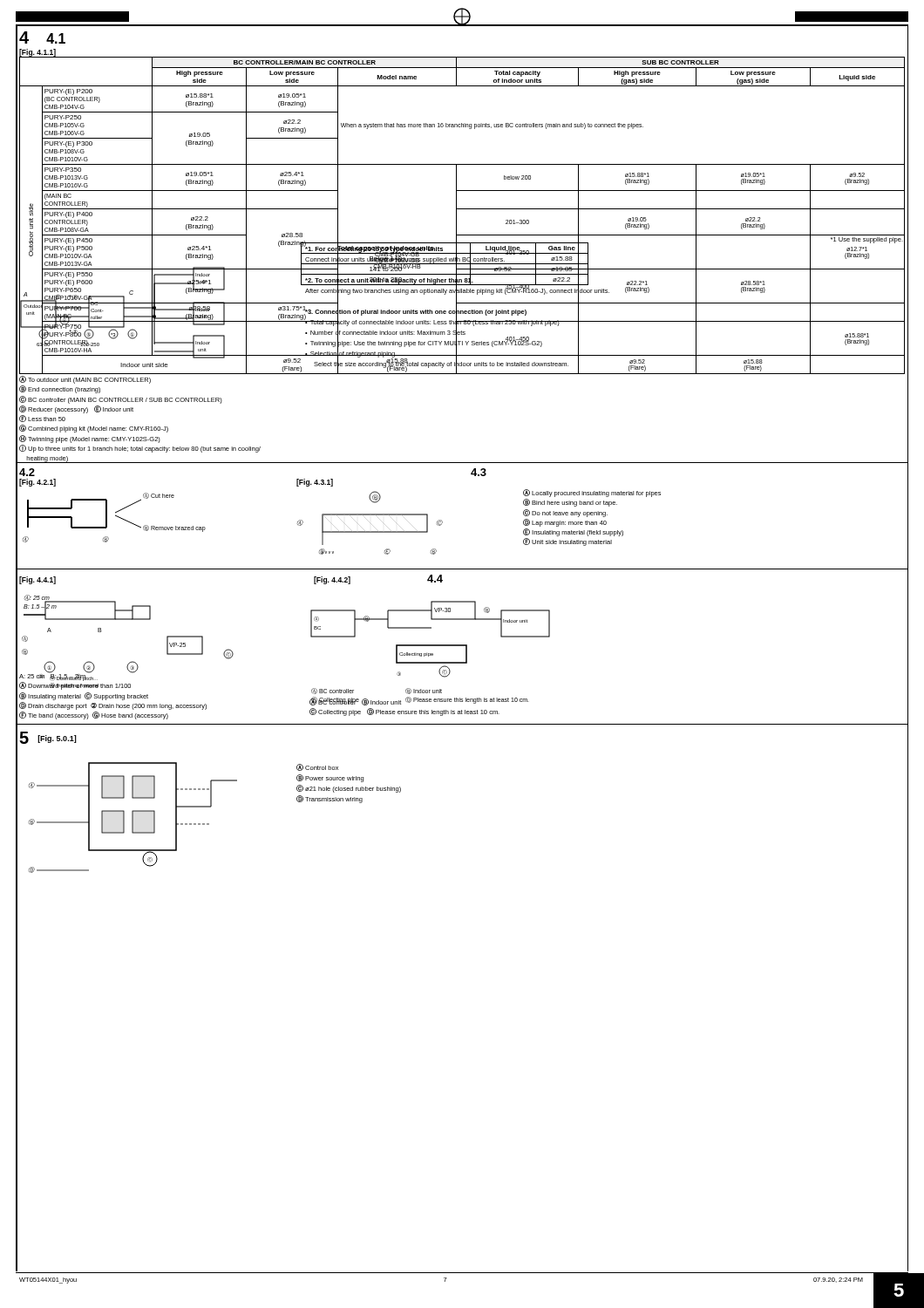Click where it says "[Fig. 4.3.1]"
Screen dimensions: 1308x924
315,482
